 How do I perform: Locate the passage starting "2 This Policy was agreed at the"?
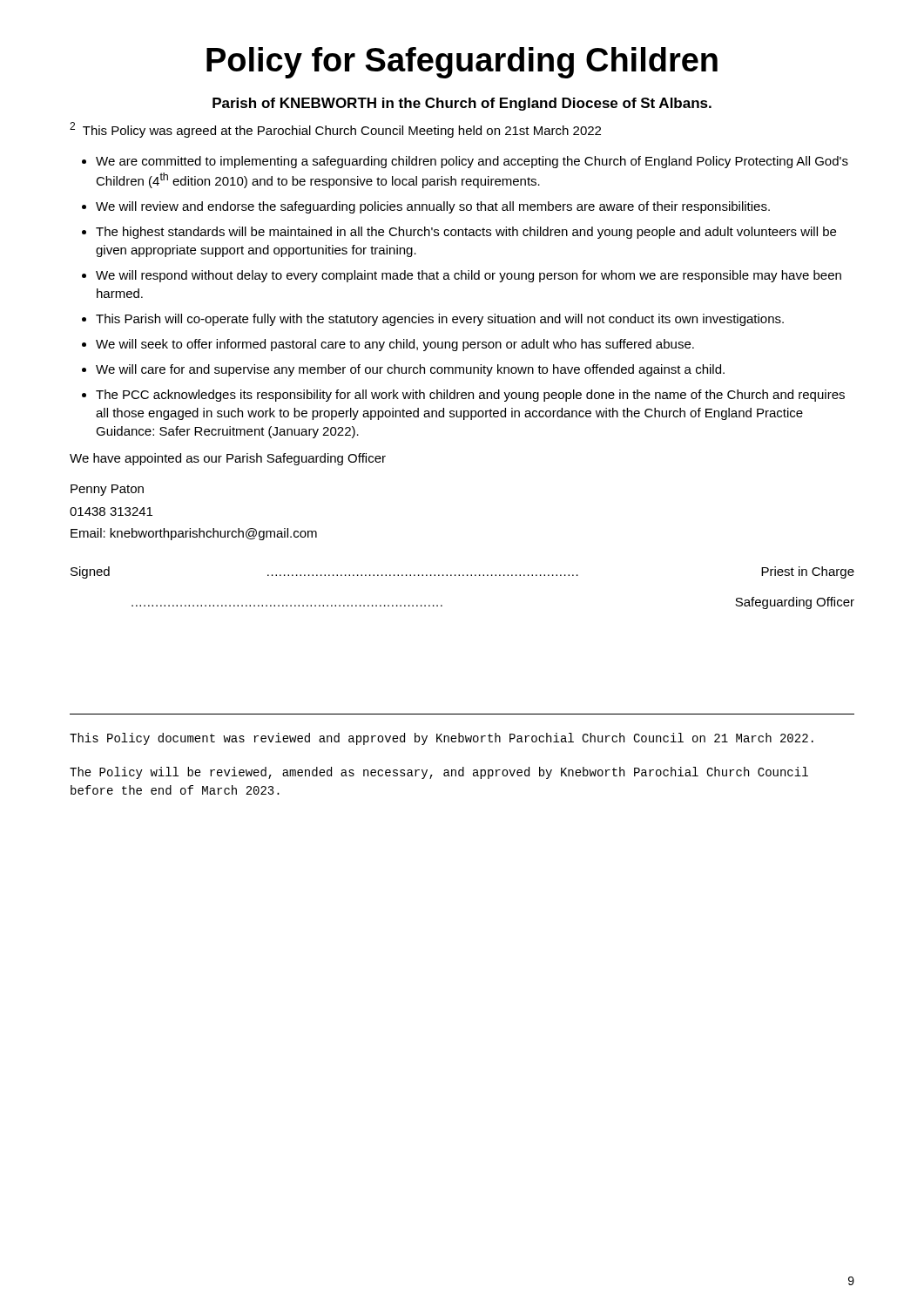(336, 129)
